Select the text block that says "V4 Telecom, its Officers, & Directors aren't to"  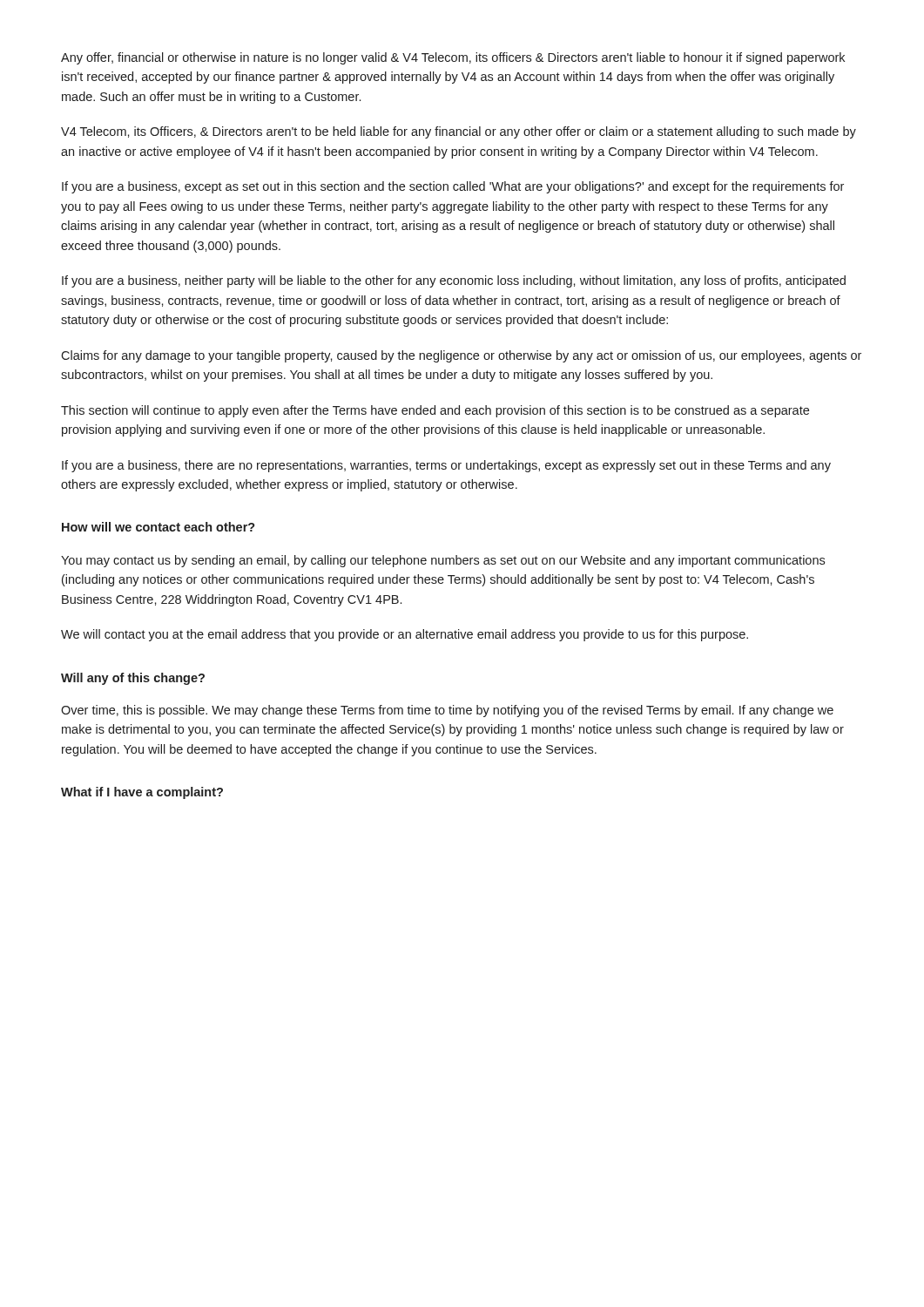[458, 142]
